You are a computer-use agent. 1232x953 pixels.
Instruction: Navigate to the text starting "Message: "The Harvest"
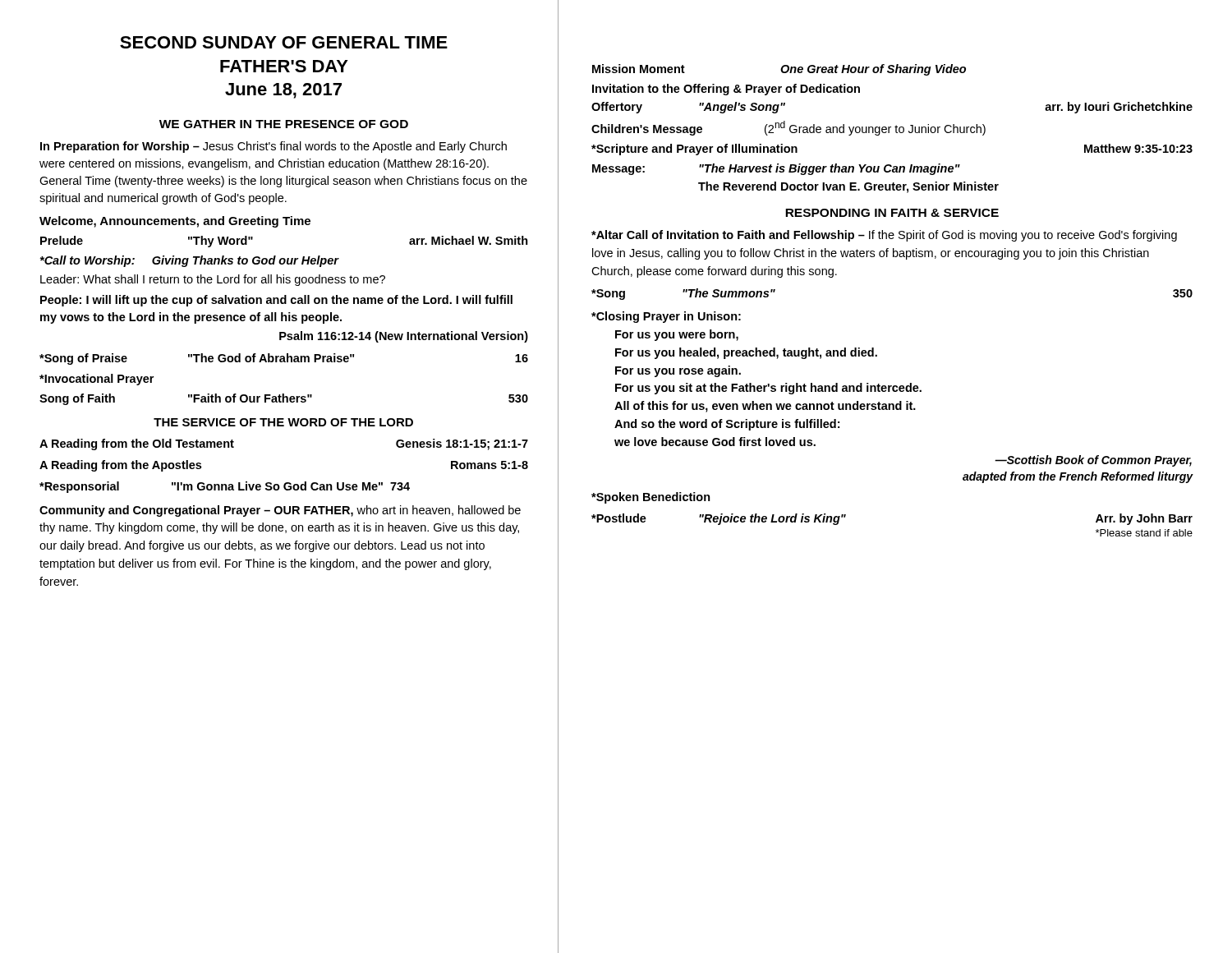click(x=892, y=178)
